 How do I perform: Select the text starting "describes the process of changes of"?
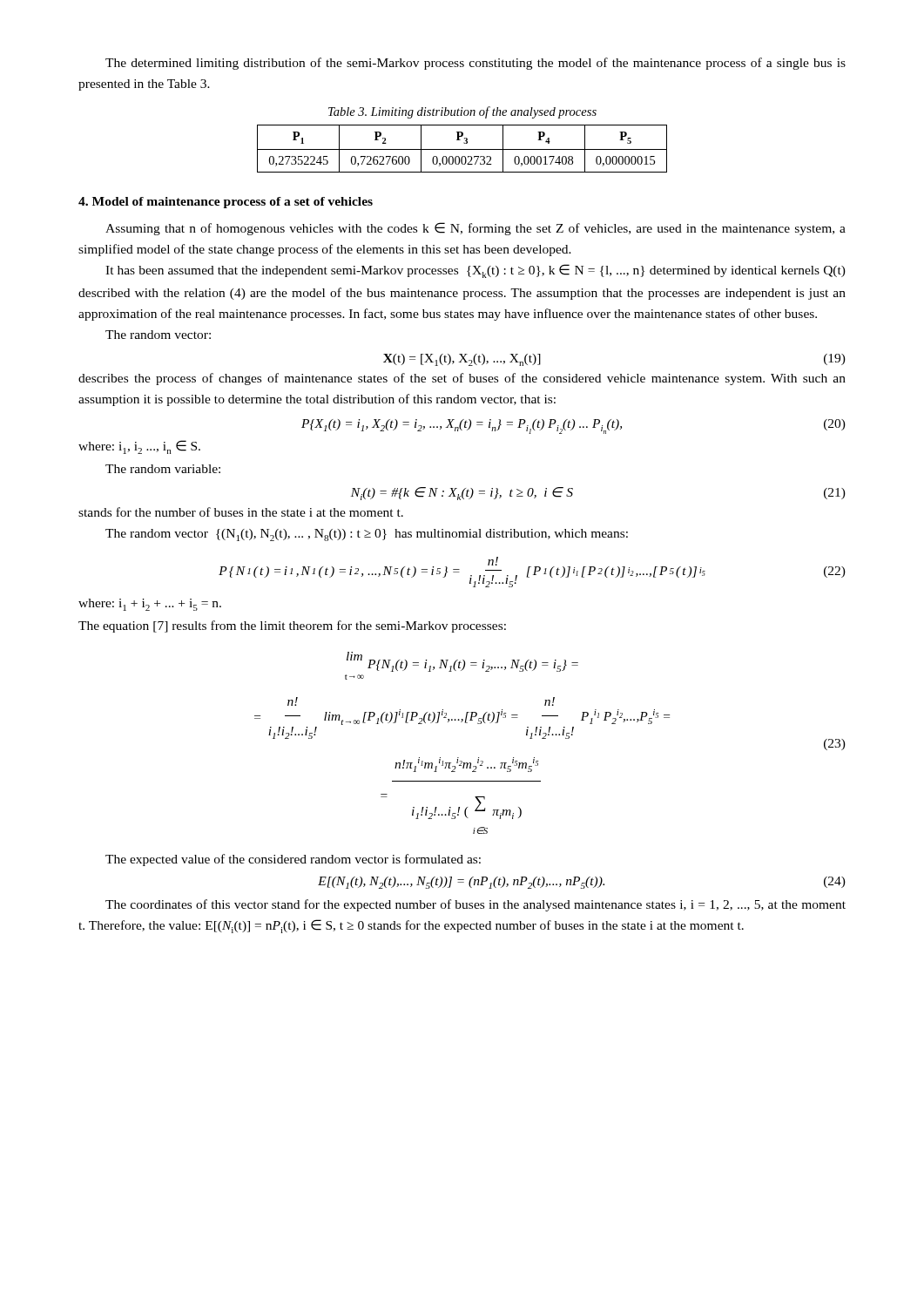point(462,389)
